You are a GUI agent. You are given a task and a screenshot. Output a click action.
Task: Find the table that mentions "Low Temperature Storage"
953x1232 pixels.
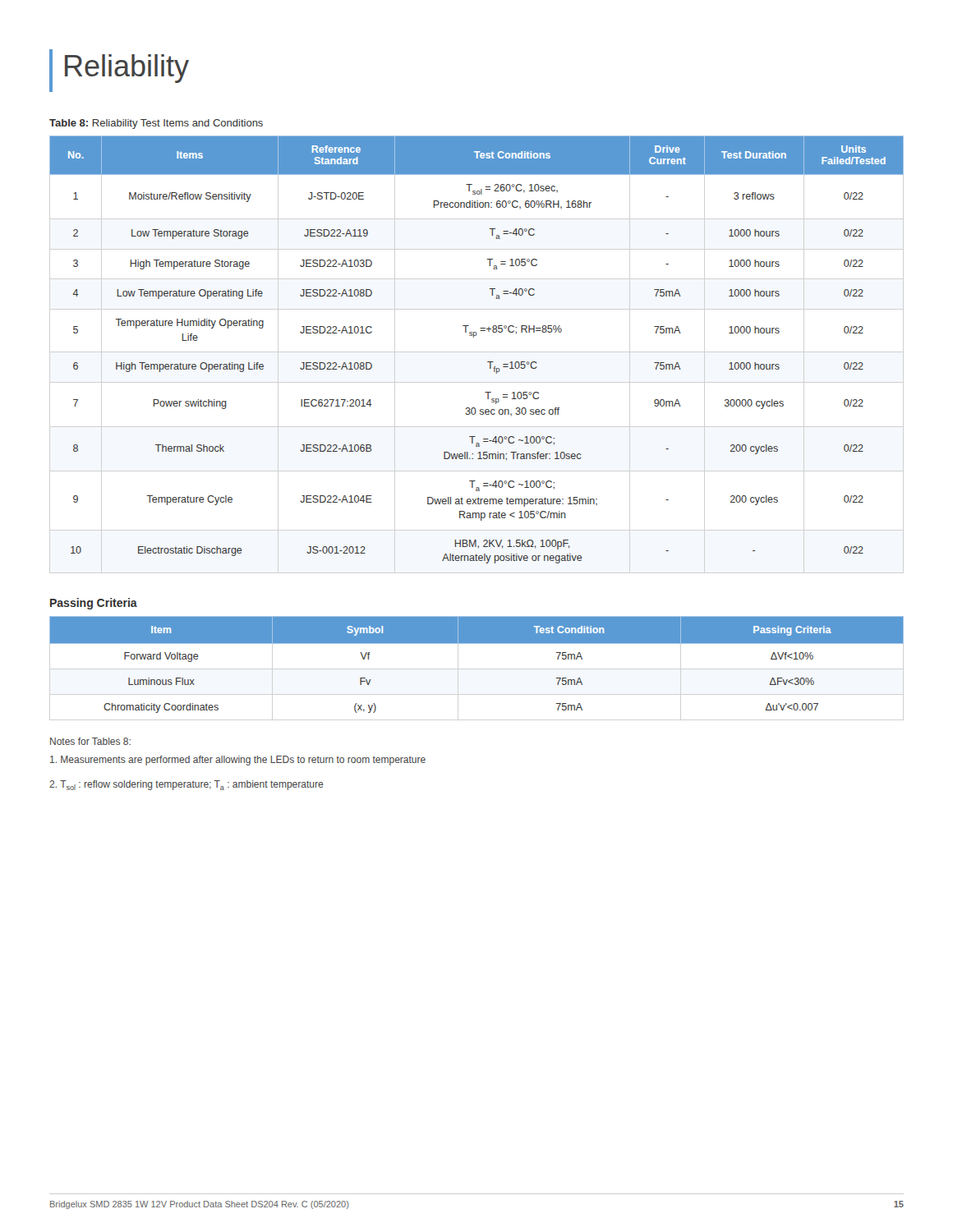476,354
